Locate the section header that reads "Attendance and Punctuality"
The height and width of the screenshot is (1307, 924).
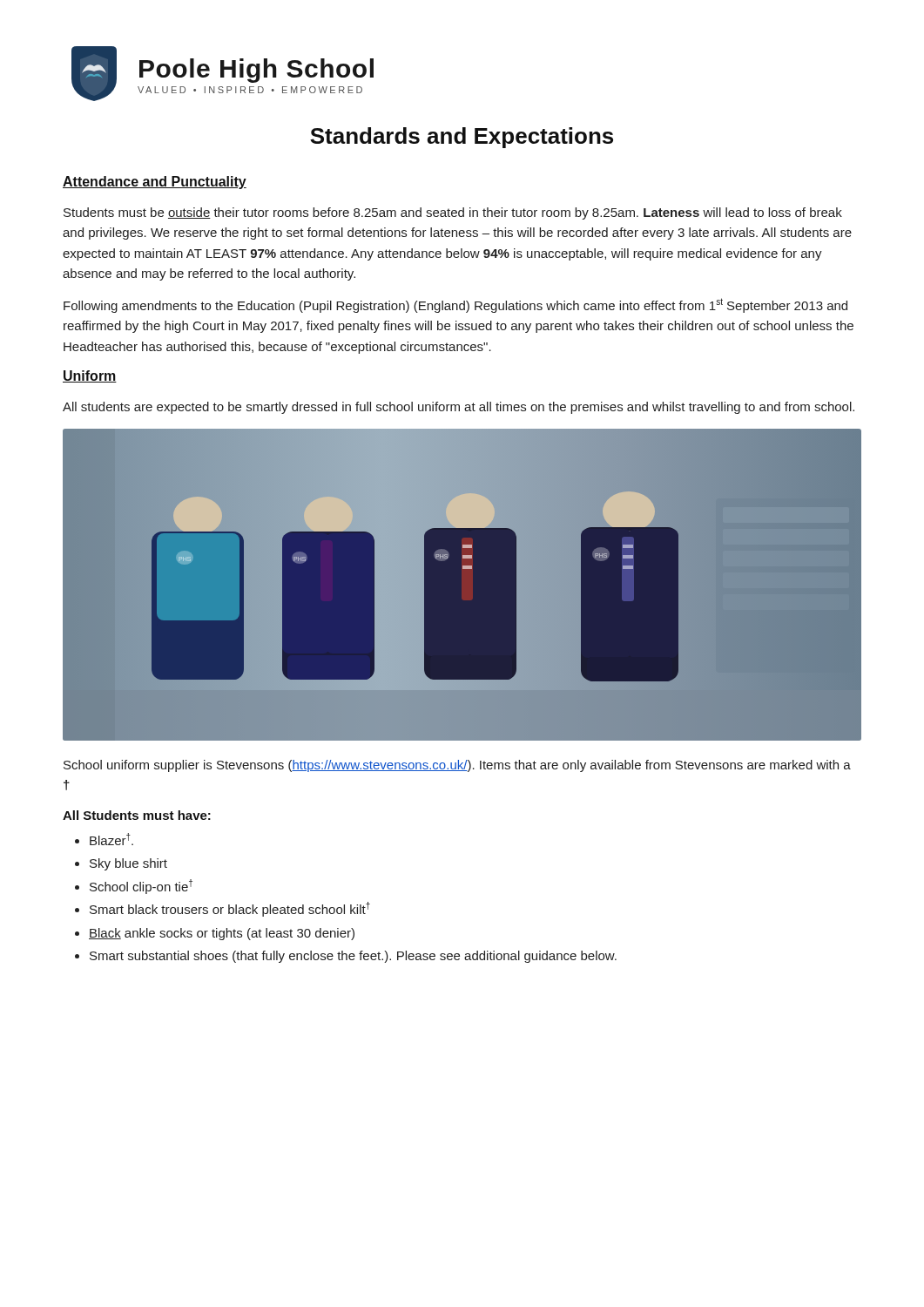coord(154,182)
